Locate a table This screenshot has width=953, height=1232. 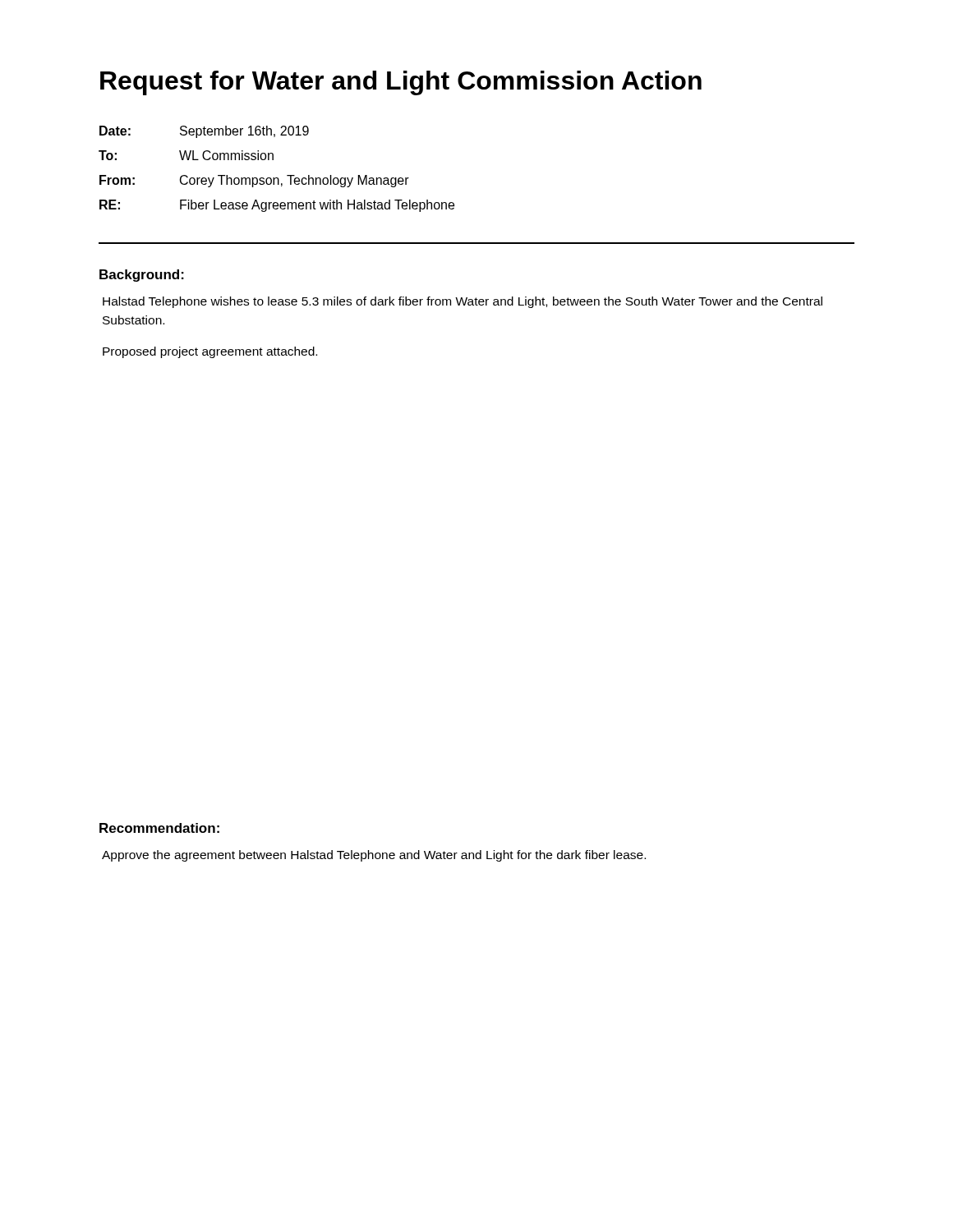point(476,168)
